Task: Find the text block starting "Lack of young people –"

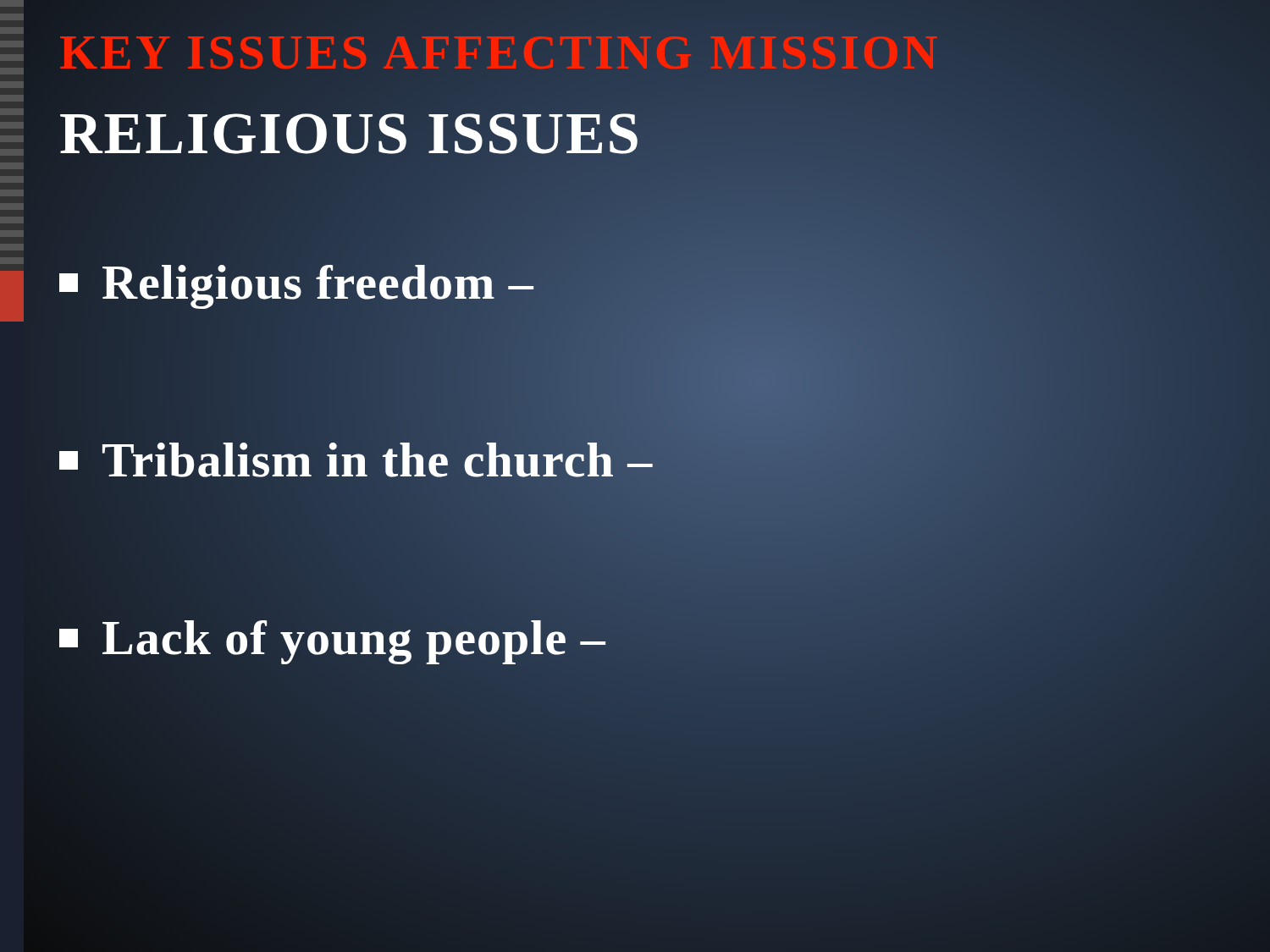Action: 333,638
